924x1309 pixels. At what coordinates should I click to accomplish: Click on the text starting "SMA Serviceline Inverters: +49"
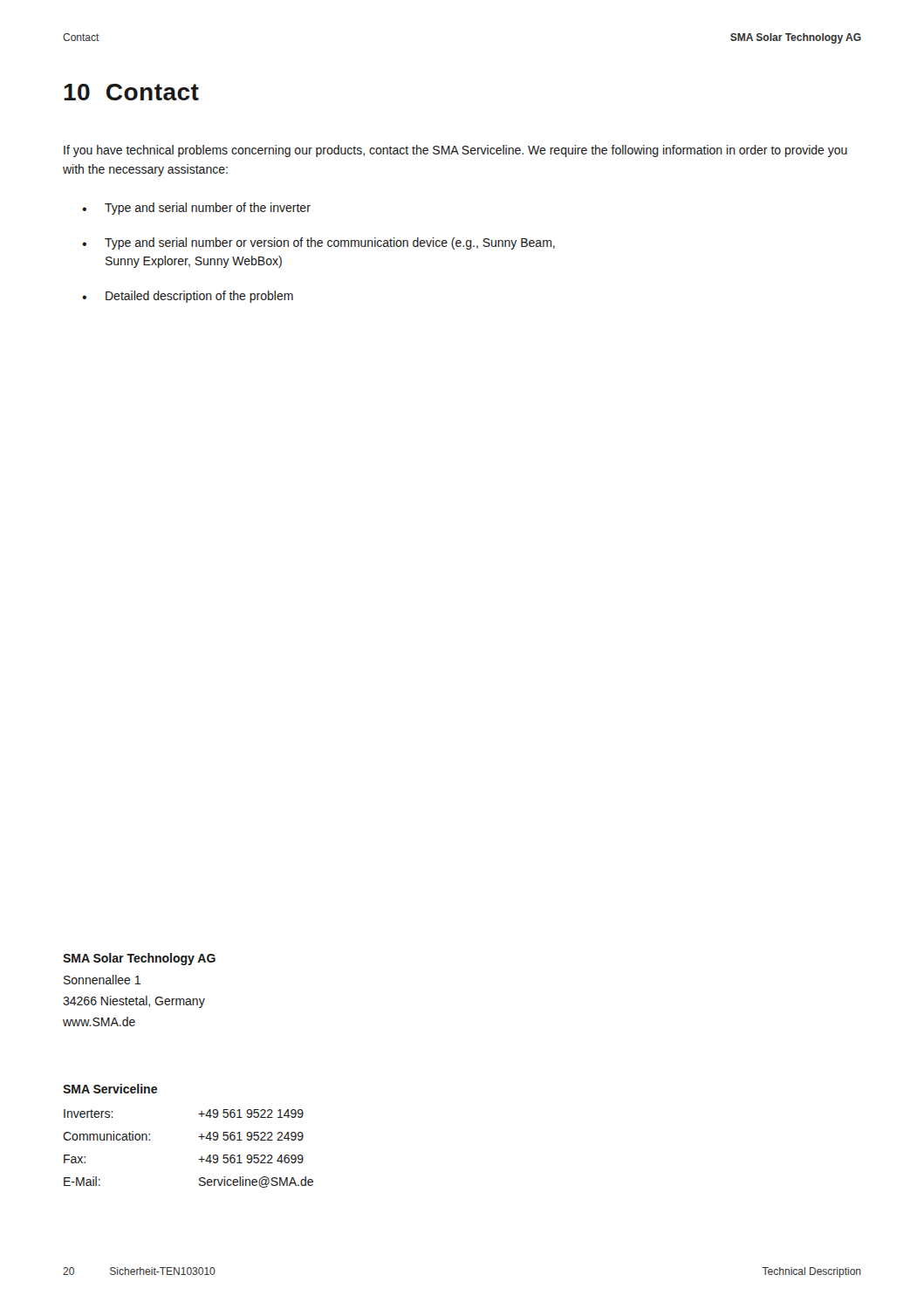[x=110, y=1089]
